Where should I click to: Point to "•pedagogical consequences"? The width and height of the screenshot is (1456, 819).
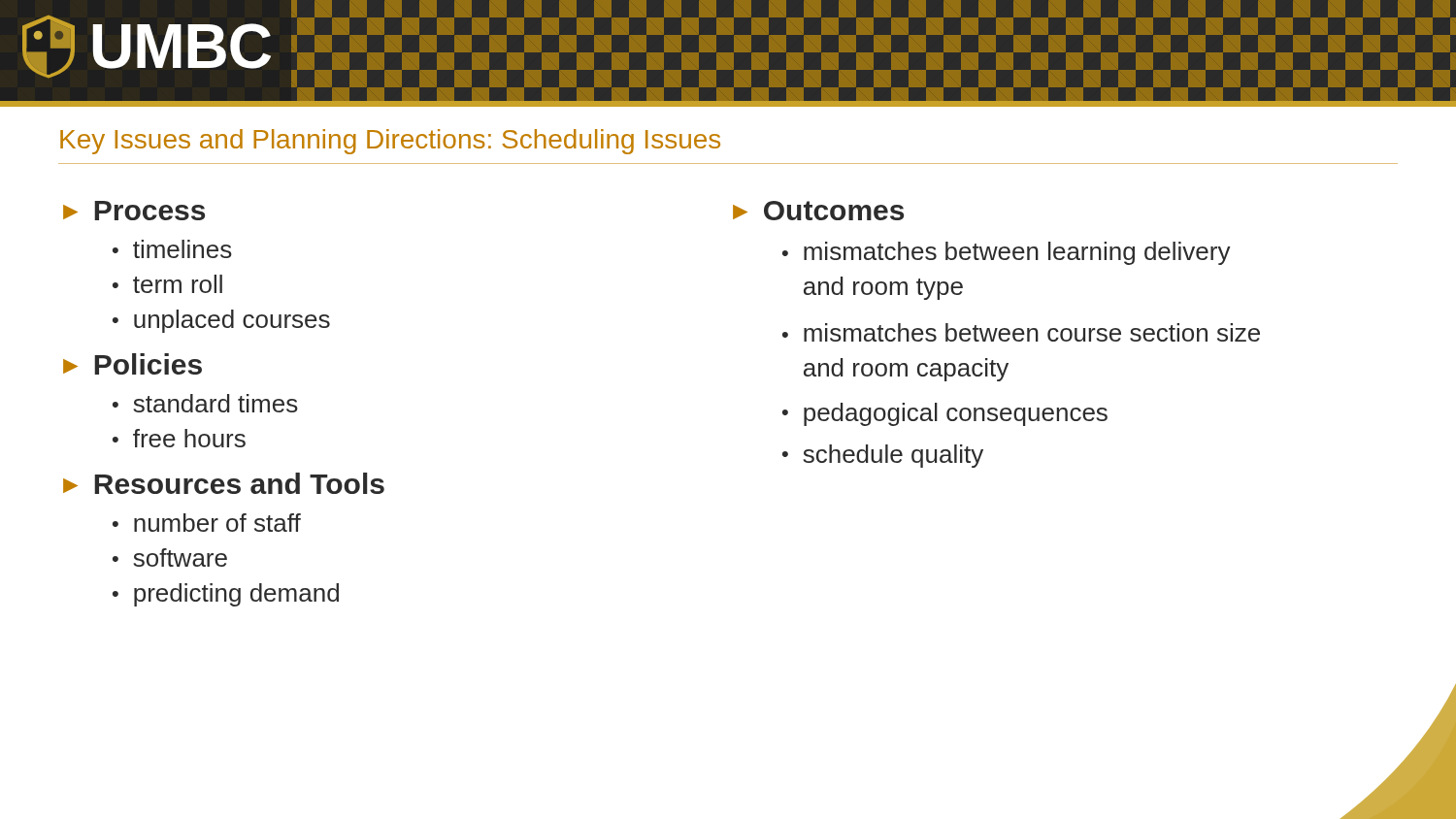click(x=945, y=412)
